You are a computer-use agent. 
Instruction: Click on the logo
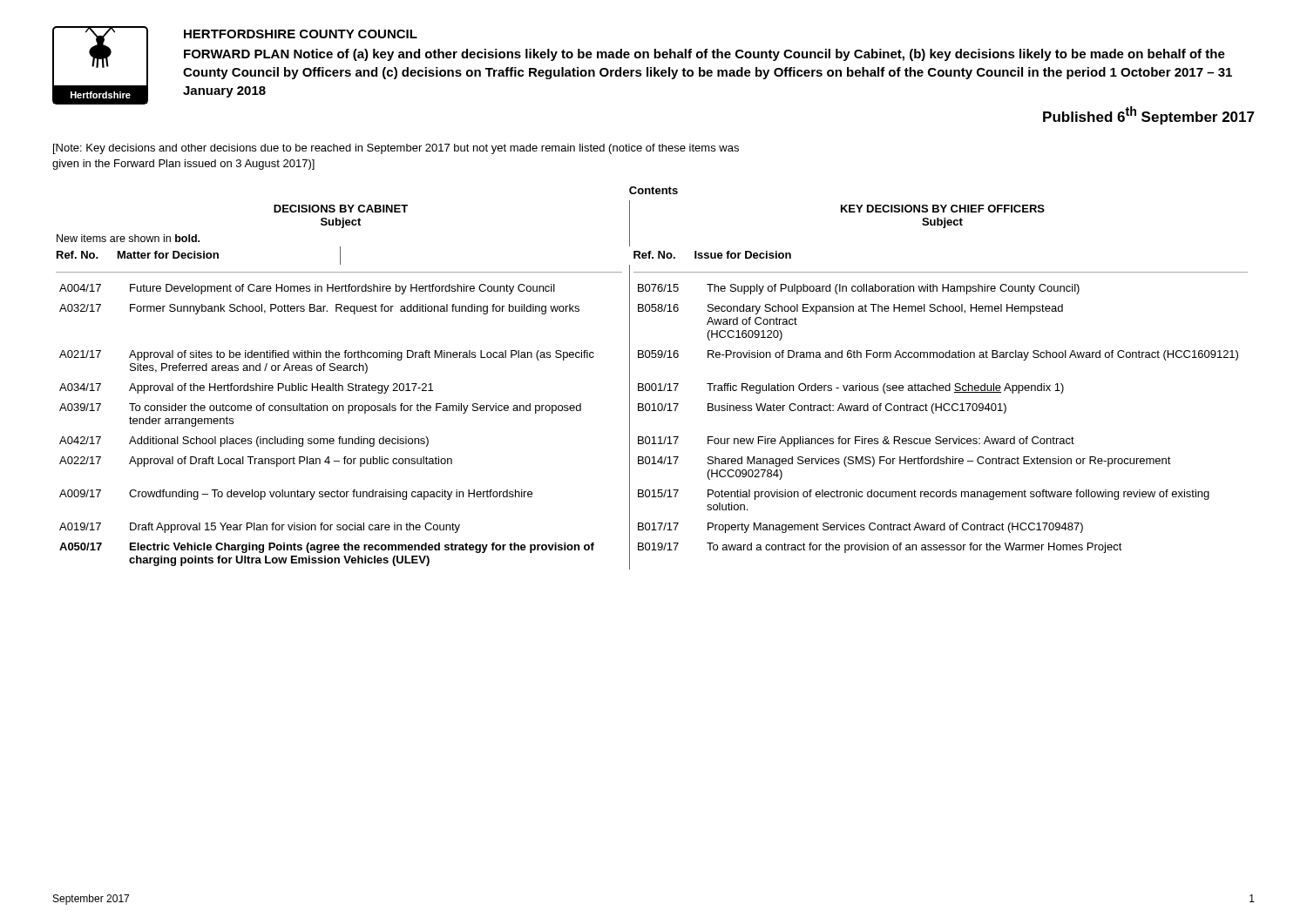point(105,67)
